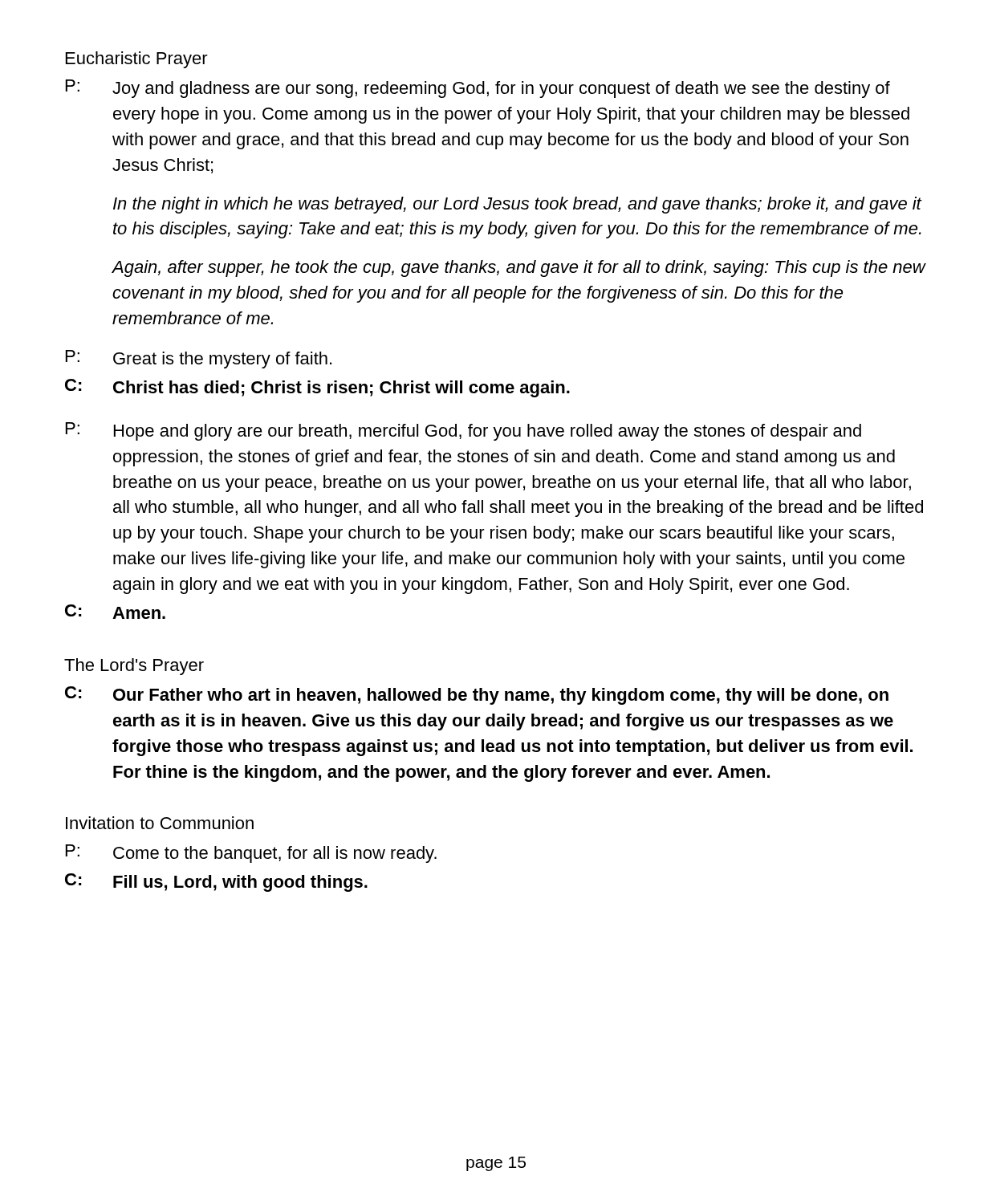Find the list item that reads "P: Great is the mystery of faith."
The height and width of the screenshot is (1204, 992).
[x=199, y=359]
